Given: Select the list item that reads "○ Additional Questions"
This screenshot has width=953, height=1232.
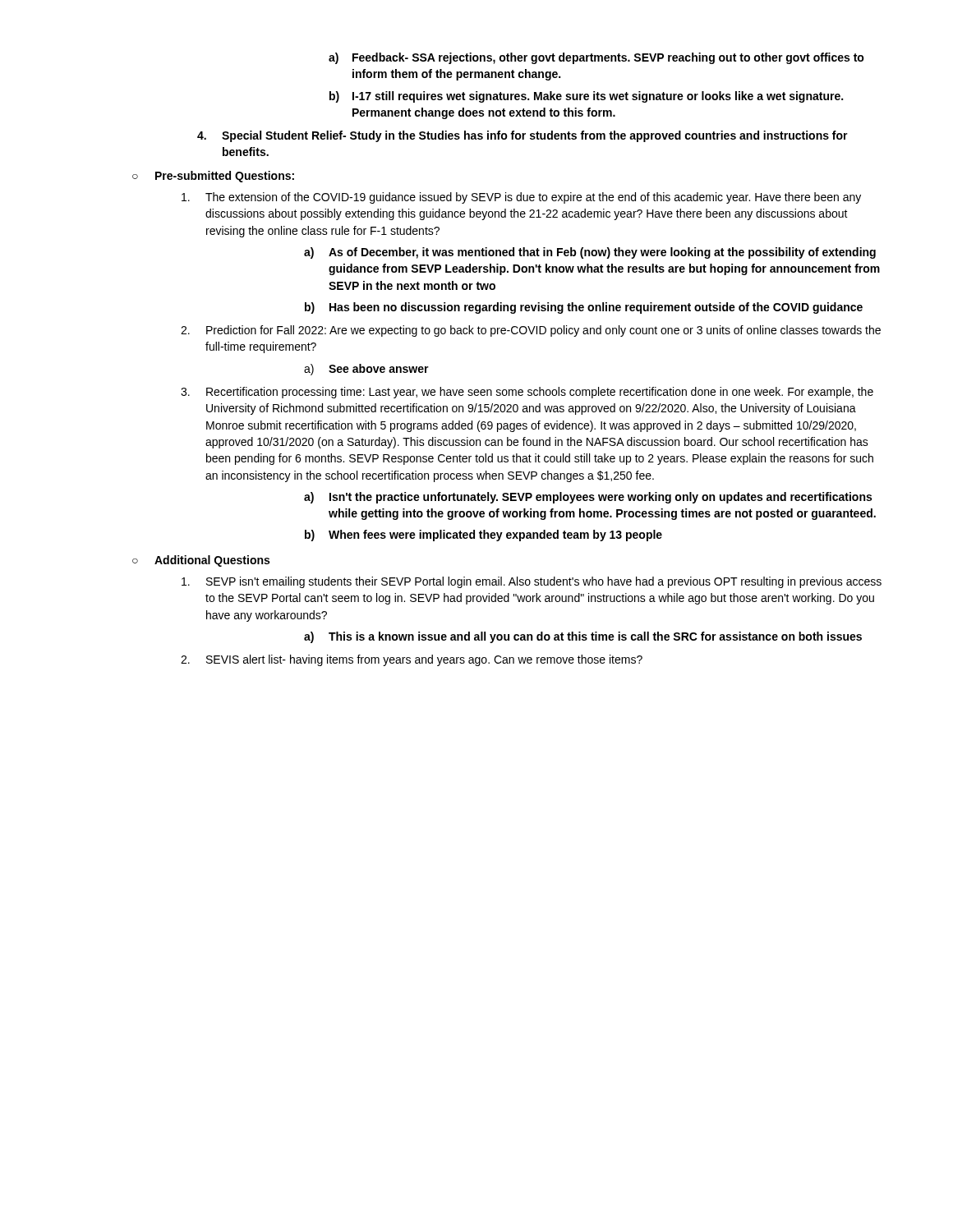Looking at the screenshot, I should 201,561.
